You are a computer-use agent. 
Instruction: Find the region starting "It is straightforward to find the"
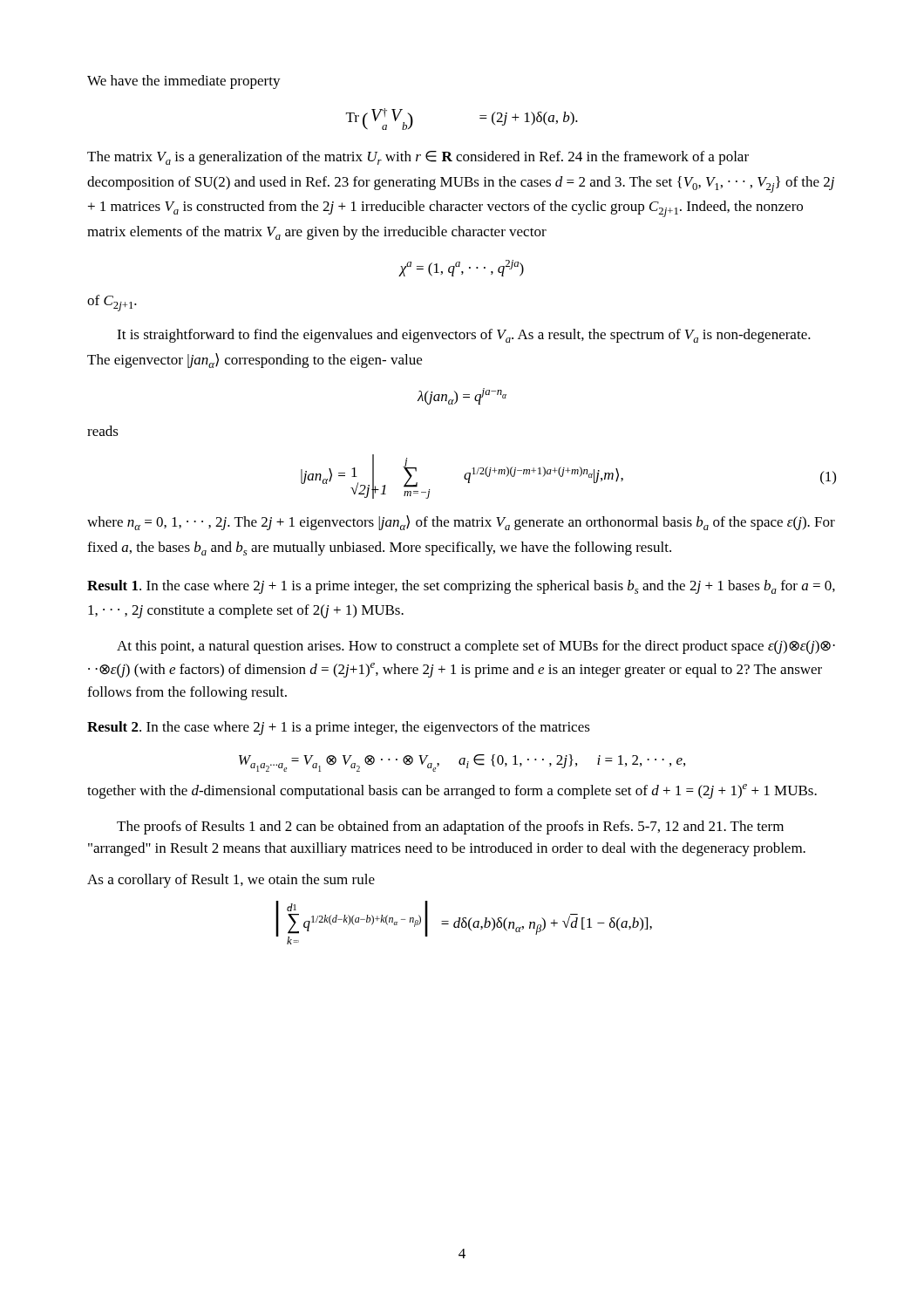click(449, 348)
